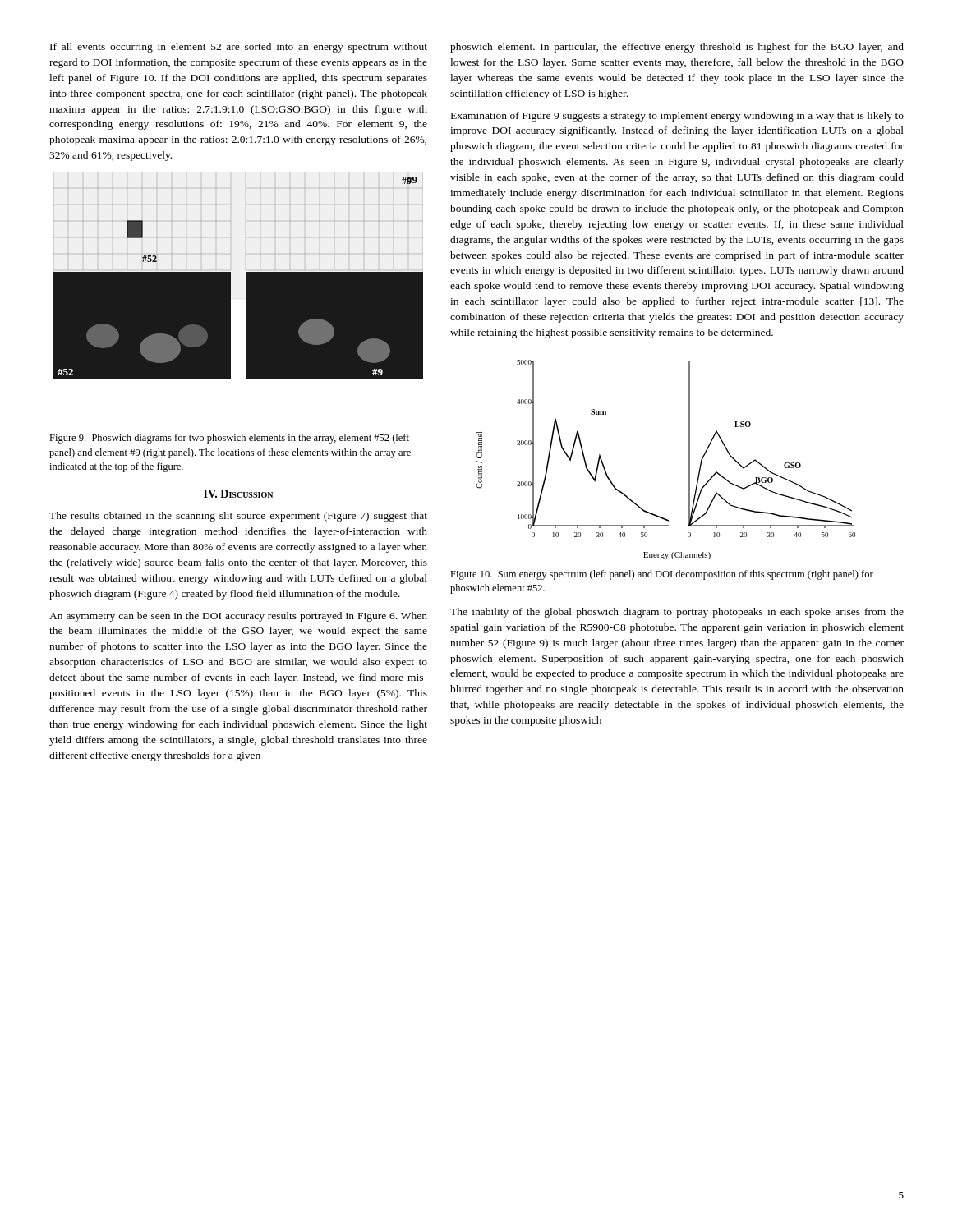953x1232 pixels.
Task: Point to the element starting "Figure 9. Phoswich diagrams for two phoswich elements"
Action: pos(230,452)
